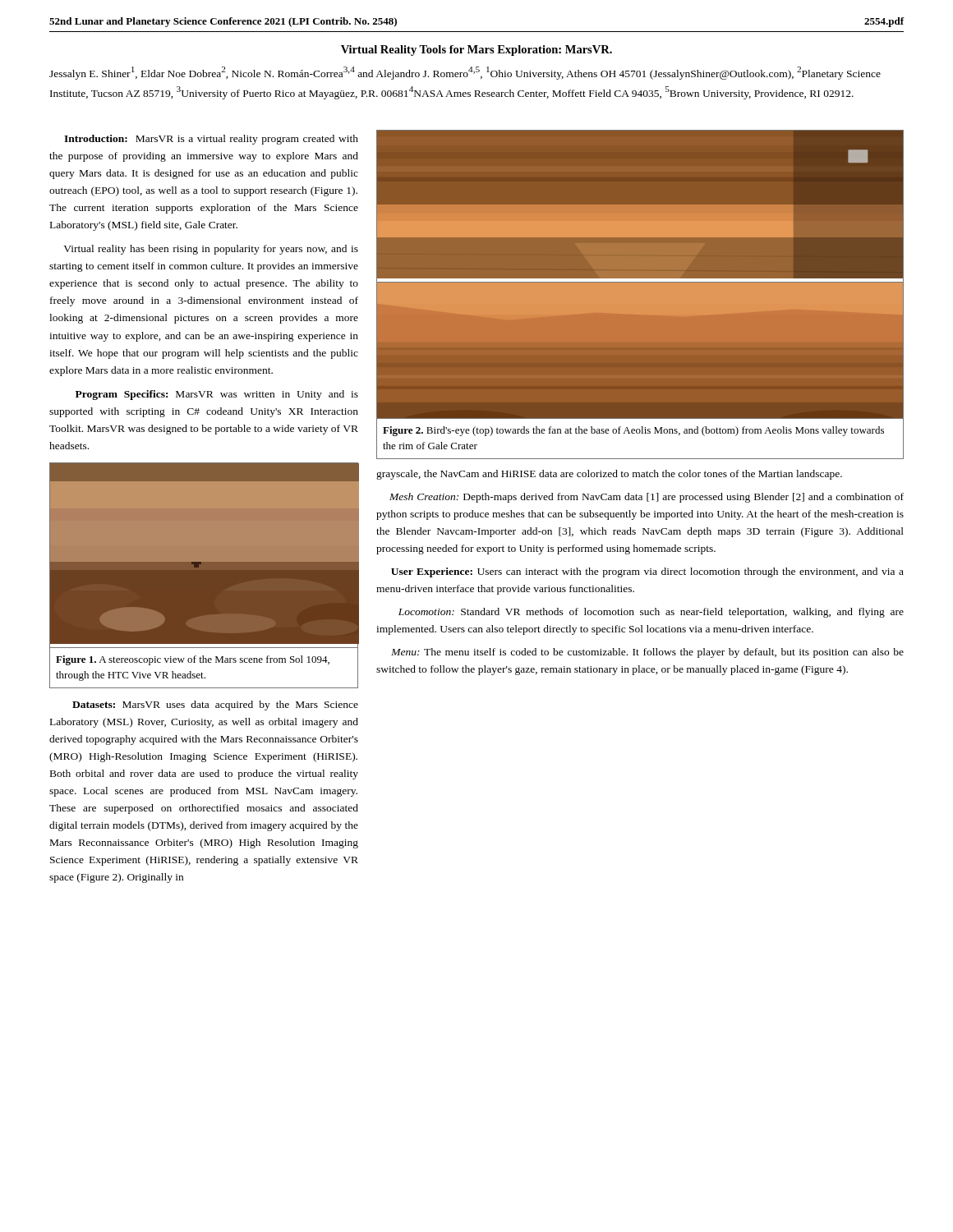The height and width of the screenshot is (1232, 953).
Task: Locate the block of text that opens with "Mesh Creation: Depth-maps derived from NavCam"
Action: coord(640,522)
